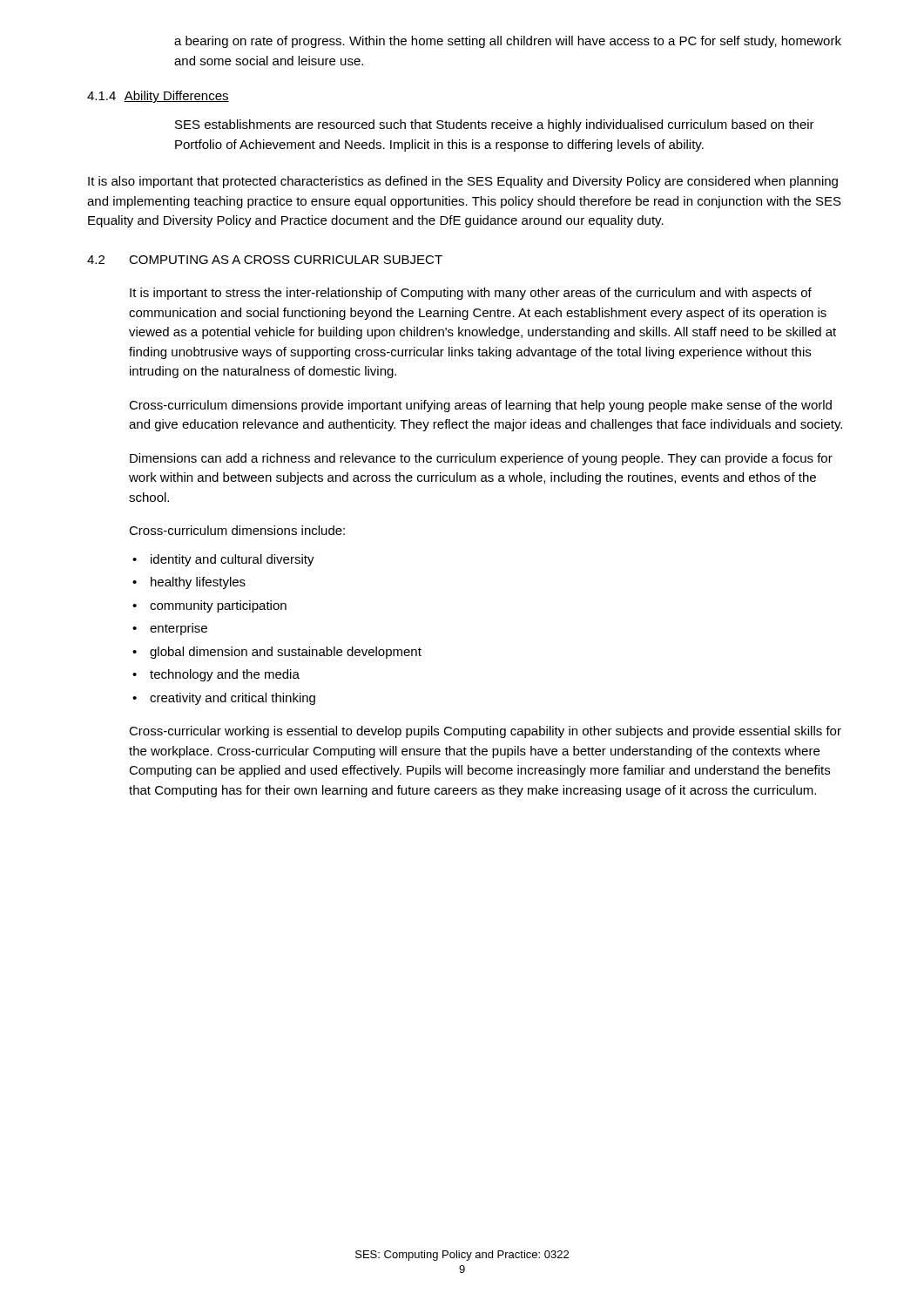Locate the section header that reads "4.1.4 Ability Differences"

(x=158, y=95)
